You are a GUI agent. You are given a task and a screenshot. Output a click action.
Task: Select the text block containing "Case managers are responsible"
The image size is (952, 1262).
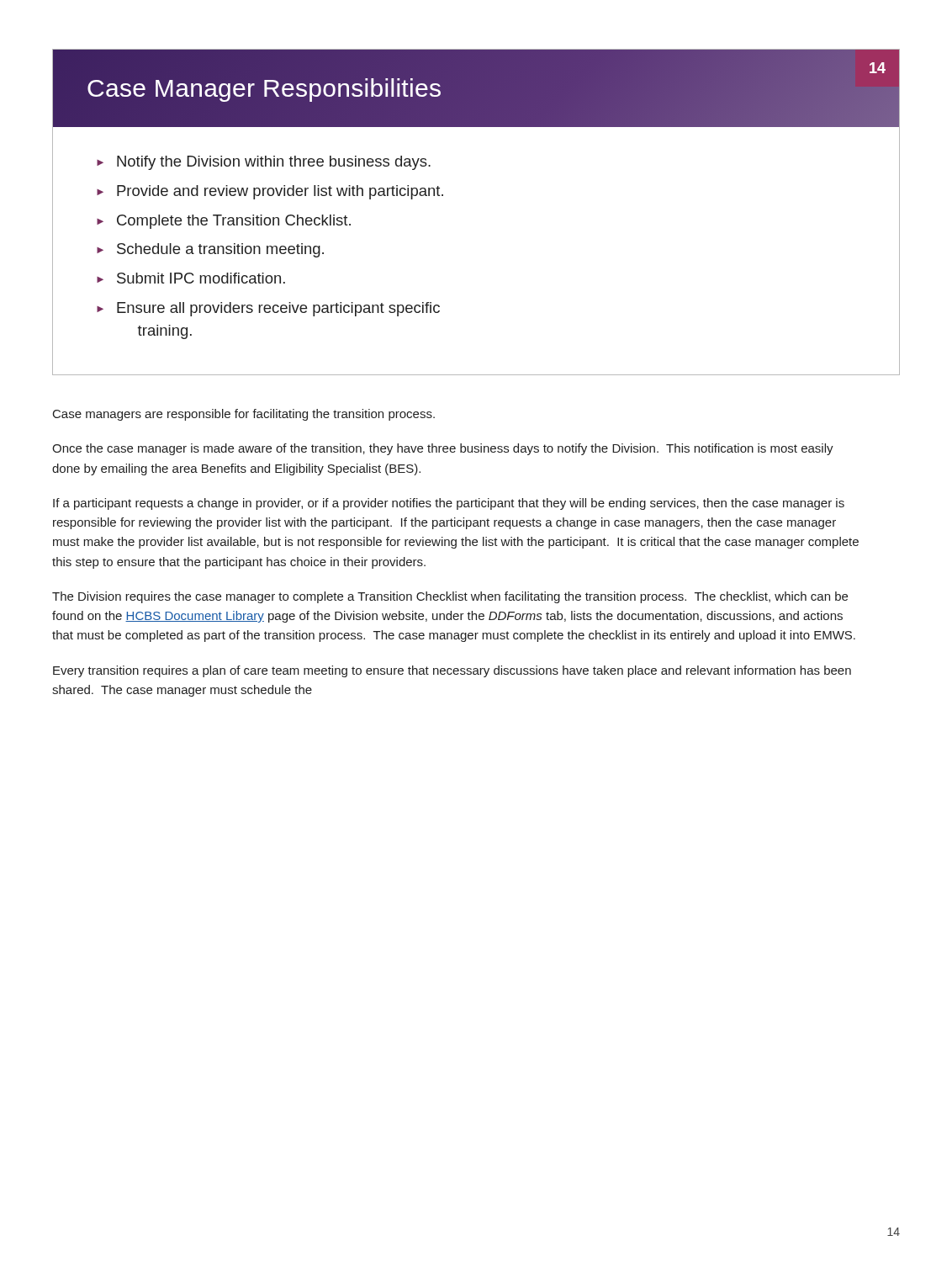[244, 413]
